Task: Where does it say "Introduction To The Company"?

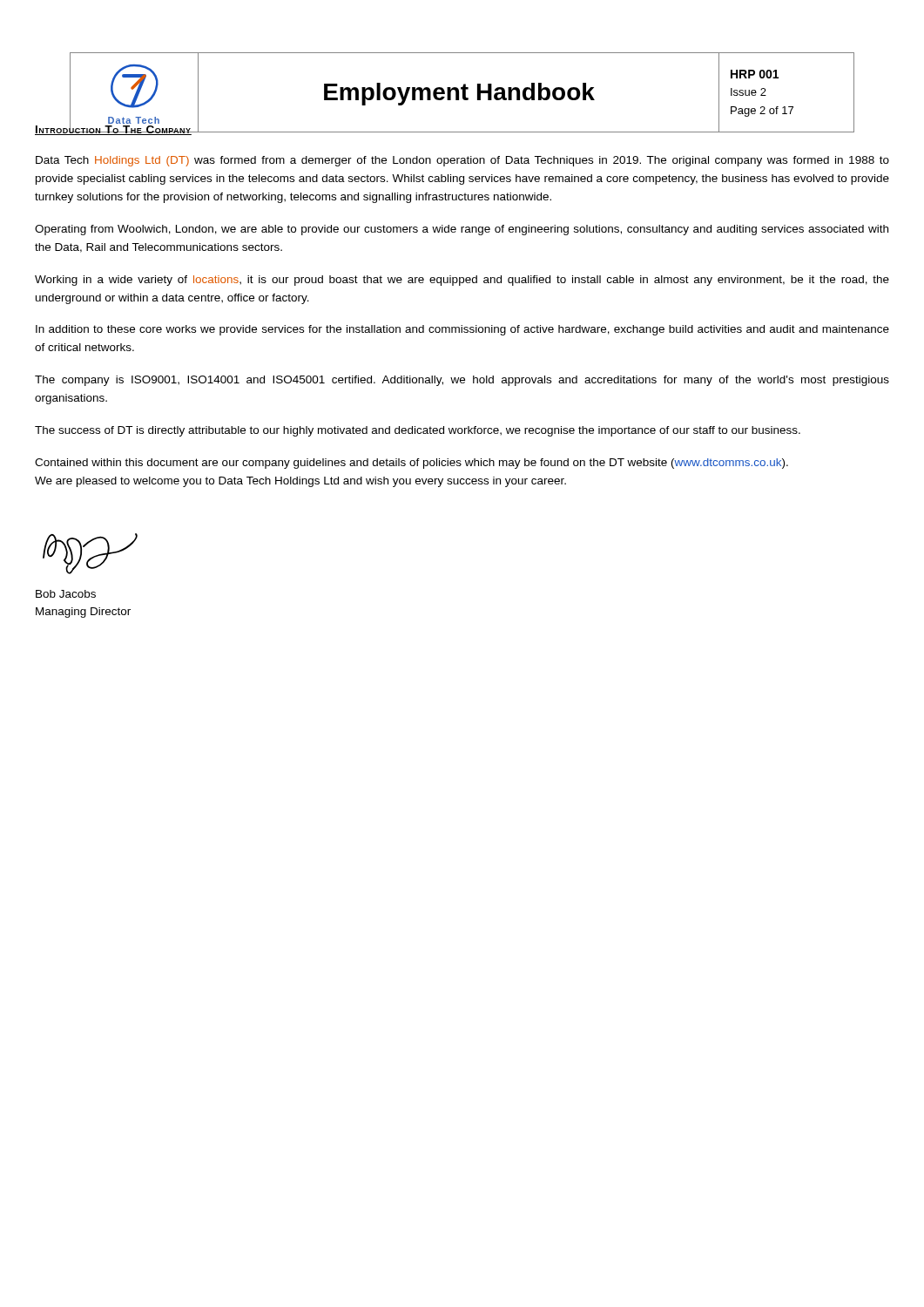Action: (x=113, y=129)
